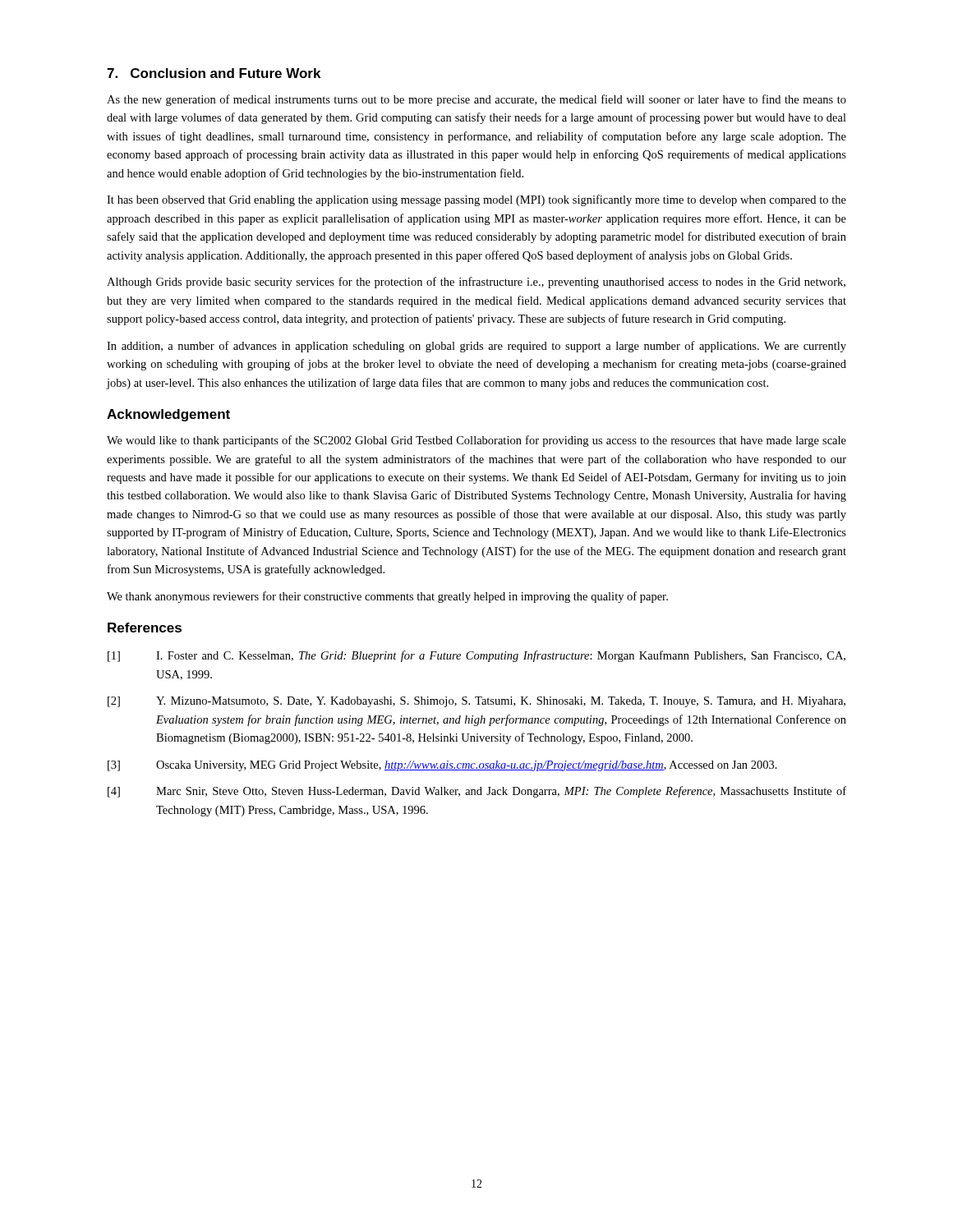Screen dimensions: 1232x953
Task: Find the text block starting "[3] Oscaka University, MEG Grid Project Website, http://www.ais.cmc.osaka-u.ac.jp/Project/megrid/base.htm,"
Action: click(x=476, y=765)
